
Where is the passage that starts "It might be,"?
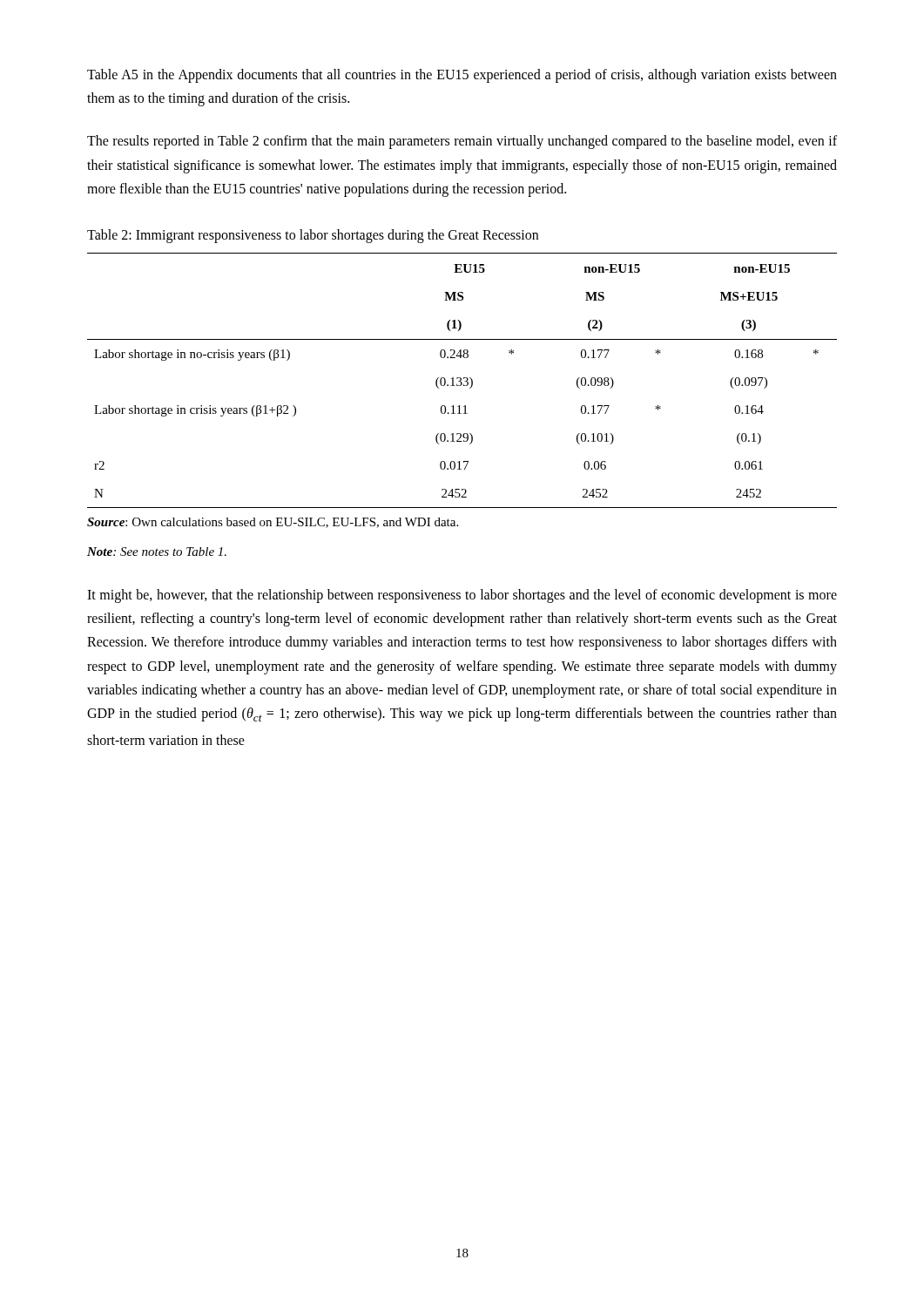point(462,667)
